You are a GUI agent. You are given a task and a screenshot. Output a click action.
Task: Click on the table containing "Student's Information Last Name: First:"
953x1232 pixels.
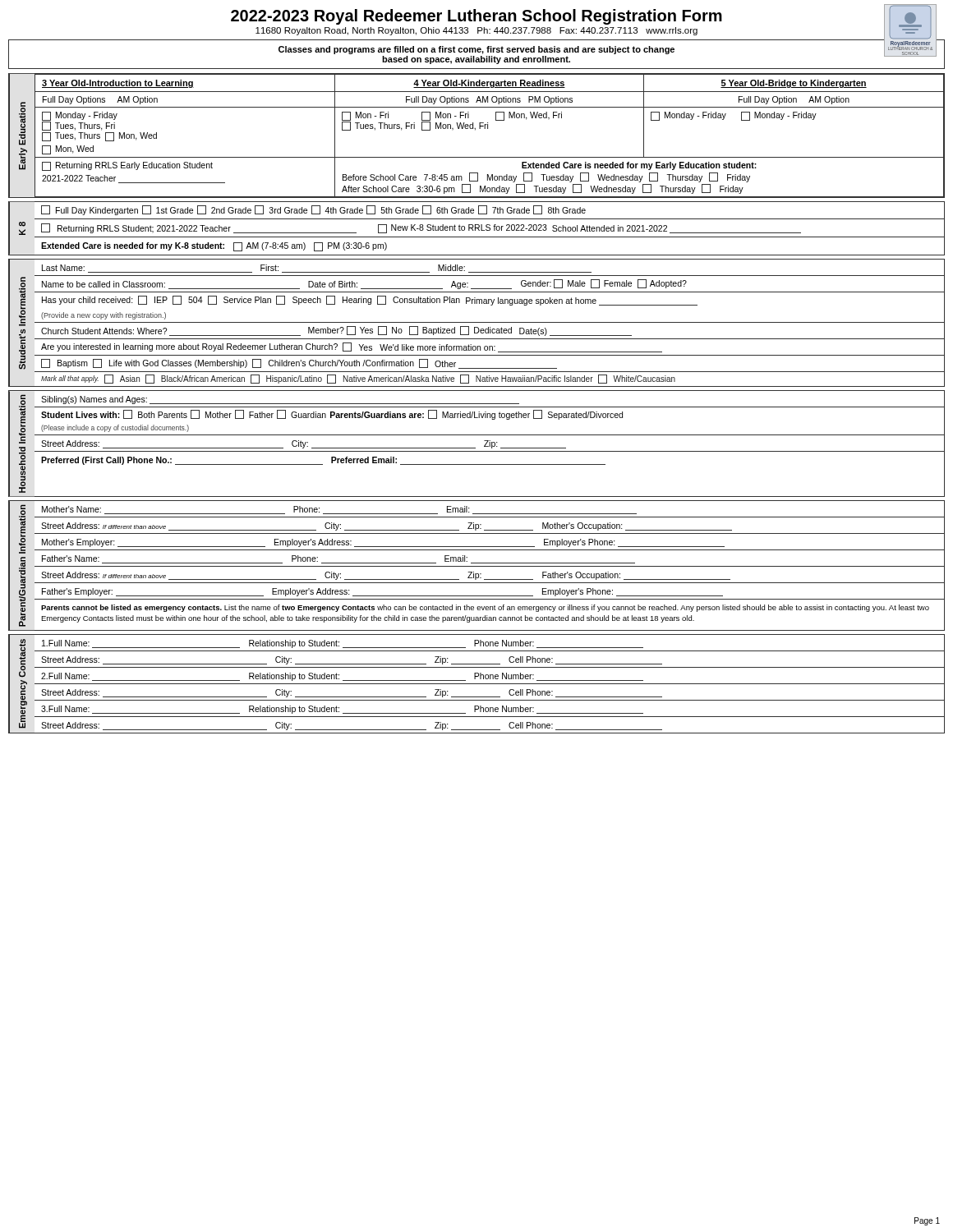tap(476, 322)
